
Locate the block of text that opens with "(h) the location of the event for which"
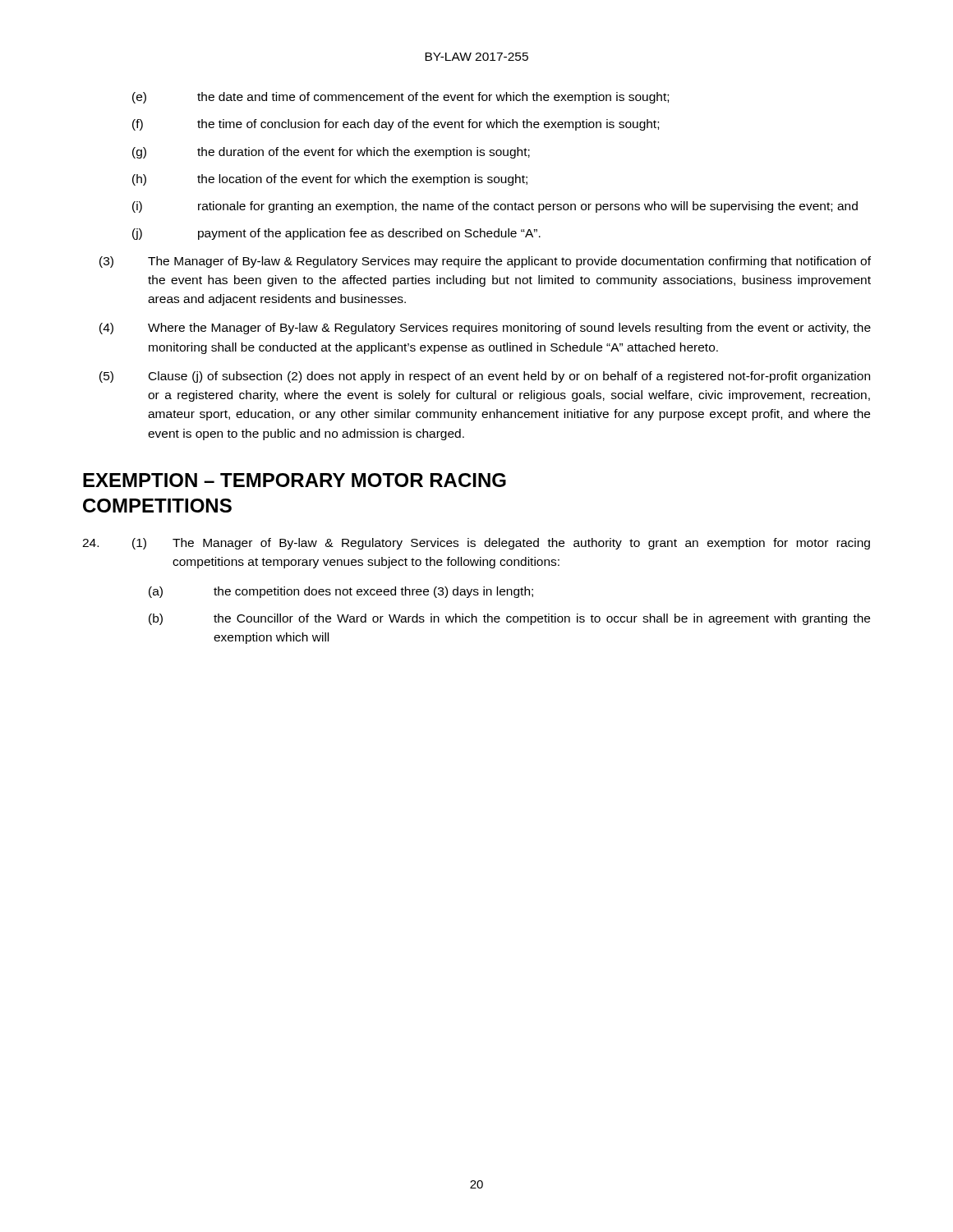click(x=476, y=179)
